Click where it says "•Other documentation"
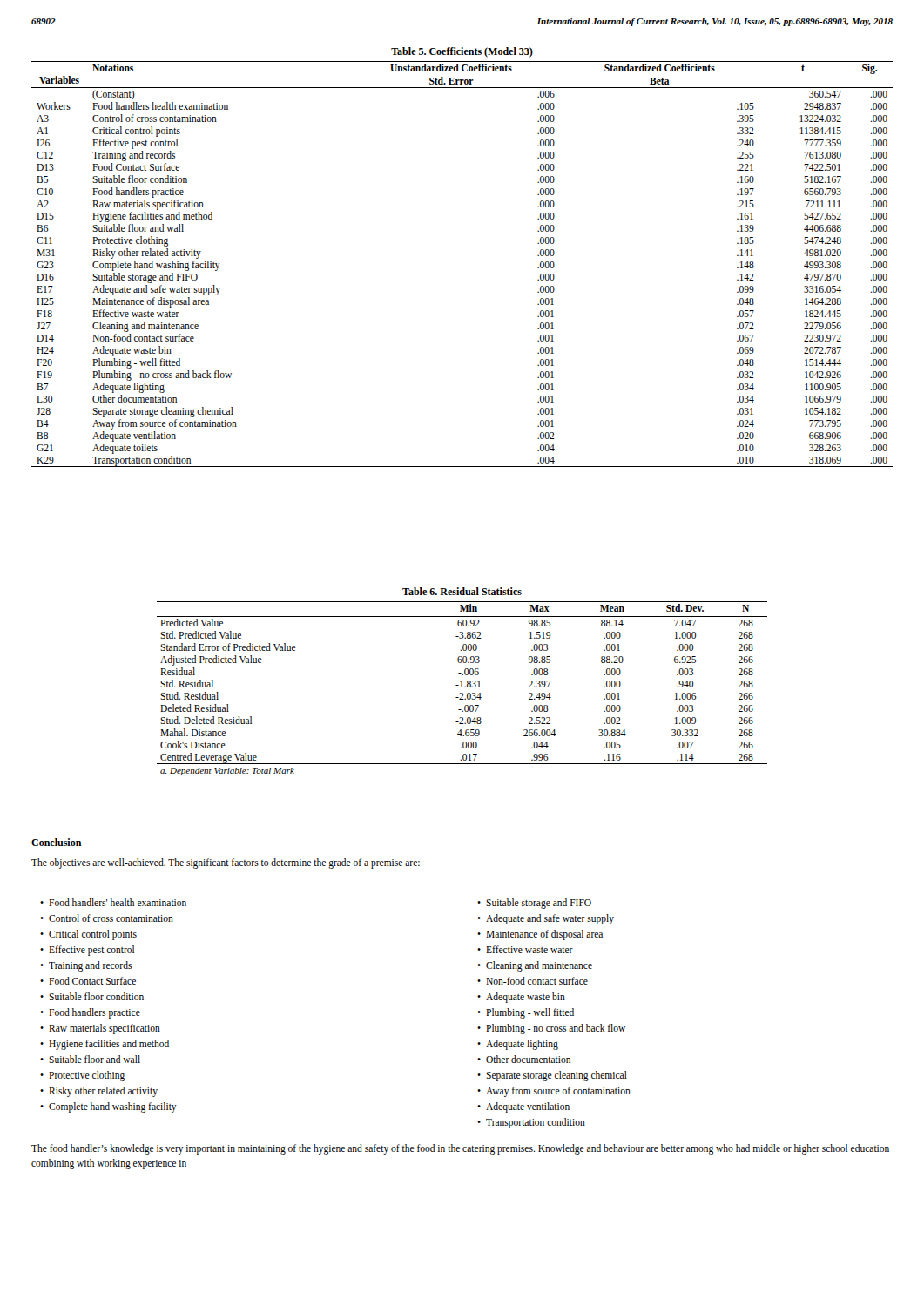This screenshot has width=924, height=1307. coord(524,1060)
